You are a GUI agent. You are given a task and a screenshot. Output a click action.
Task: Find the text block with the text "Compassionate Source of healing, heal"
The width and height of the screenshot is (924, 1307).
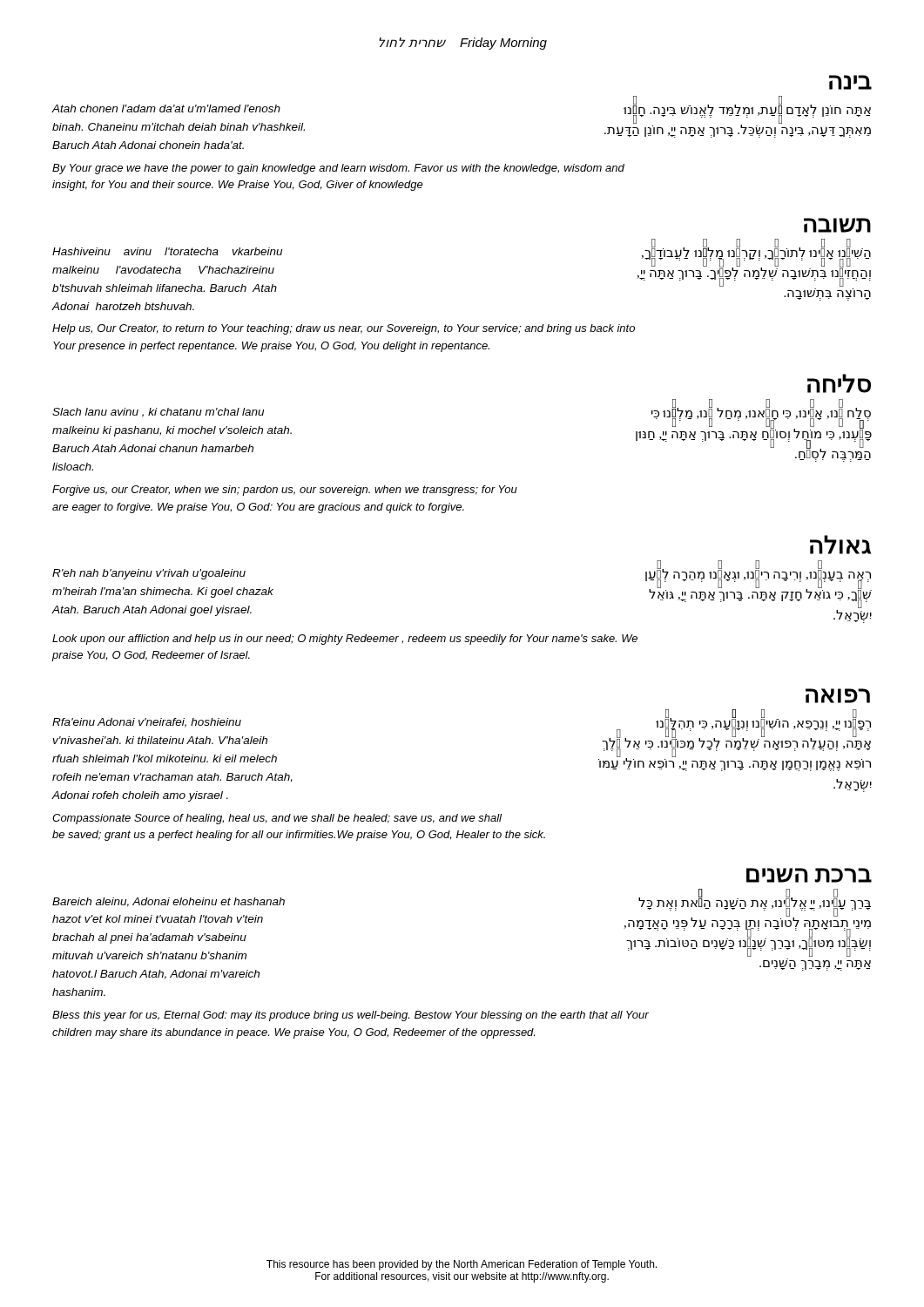299,826
